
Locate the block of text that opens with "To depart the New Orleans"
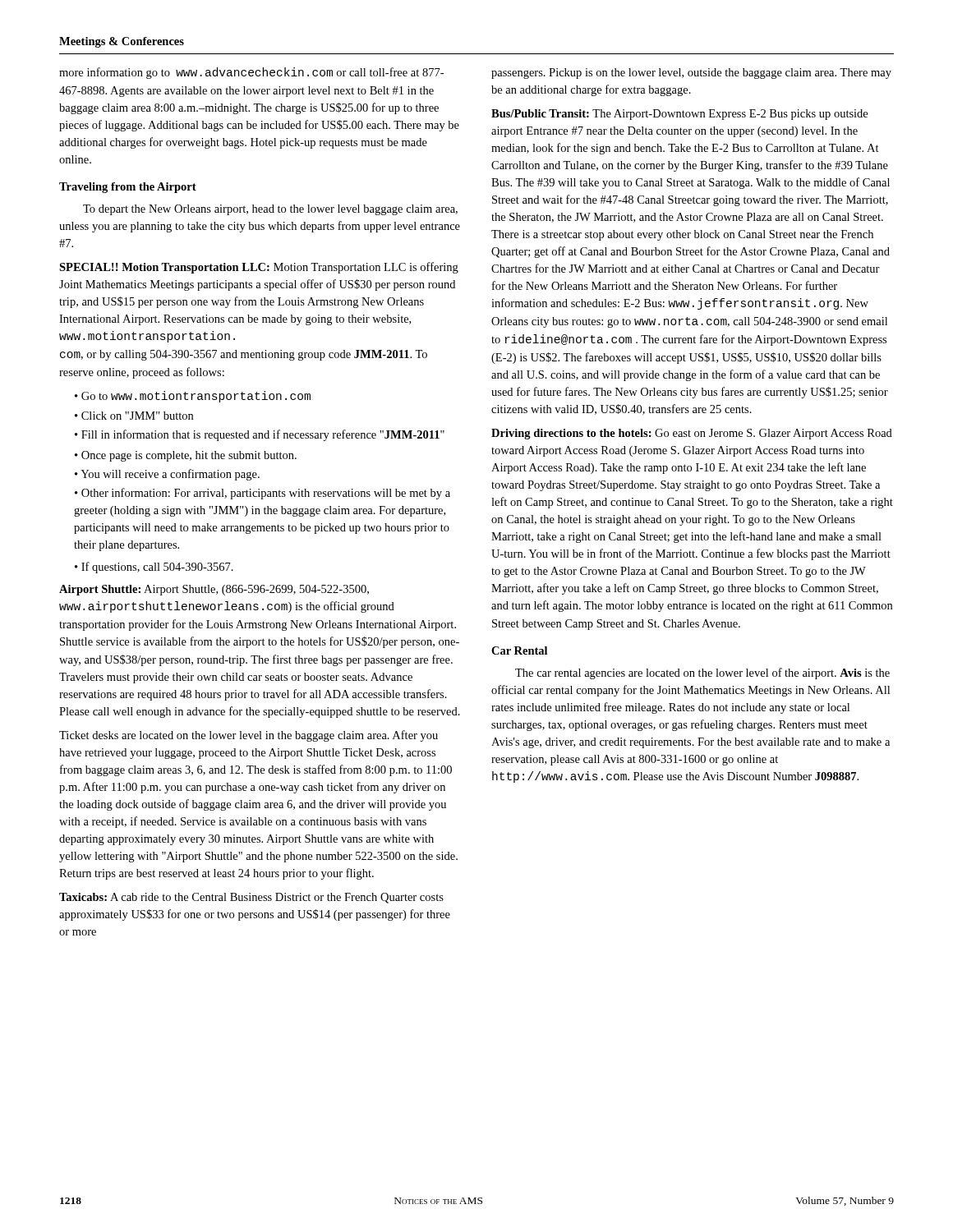260,226
